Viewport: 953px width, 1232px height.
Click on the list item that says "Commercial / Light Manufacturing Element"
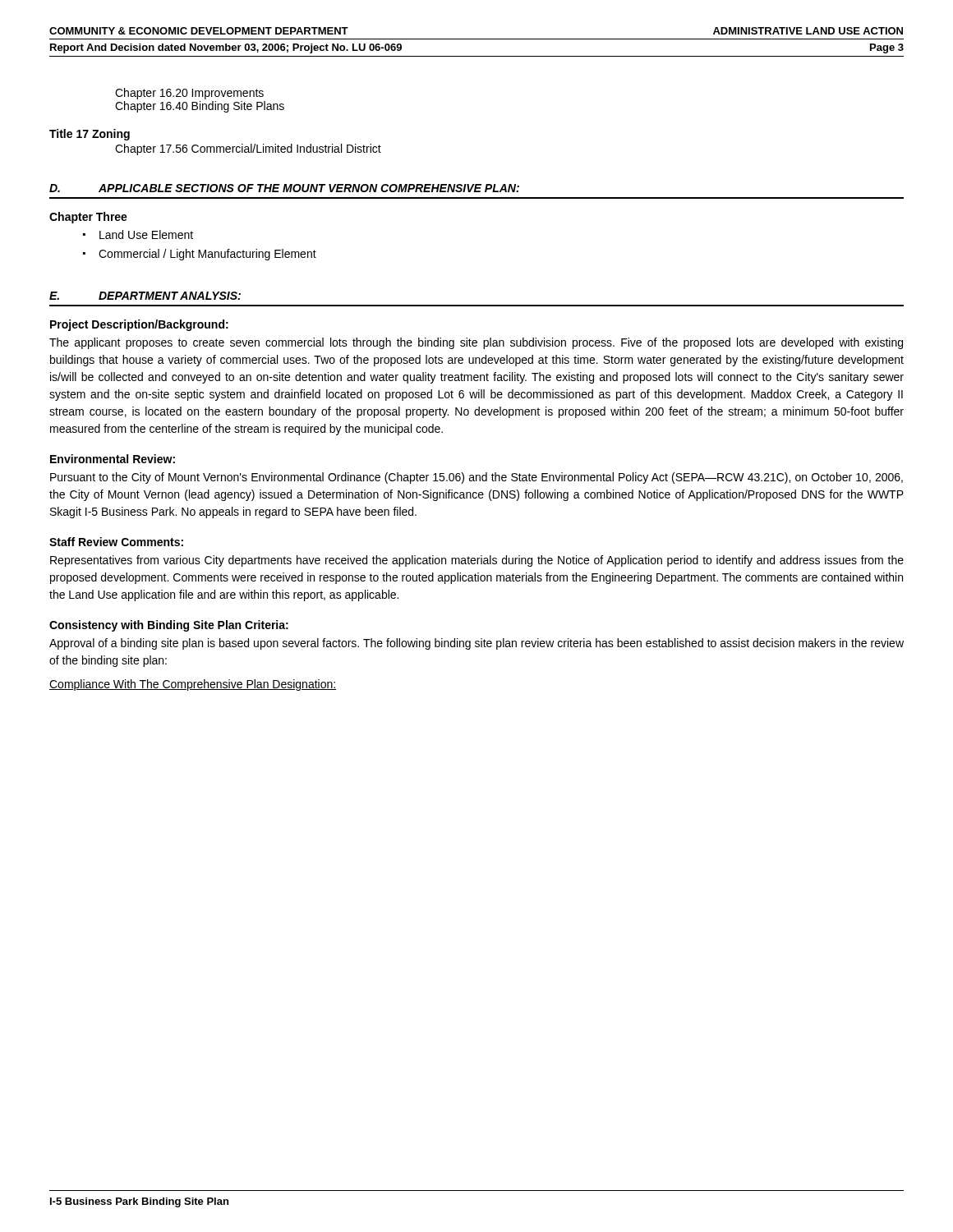(207, 254)
